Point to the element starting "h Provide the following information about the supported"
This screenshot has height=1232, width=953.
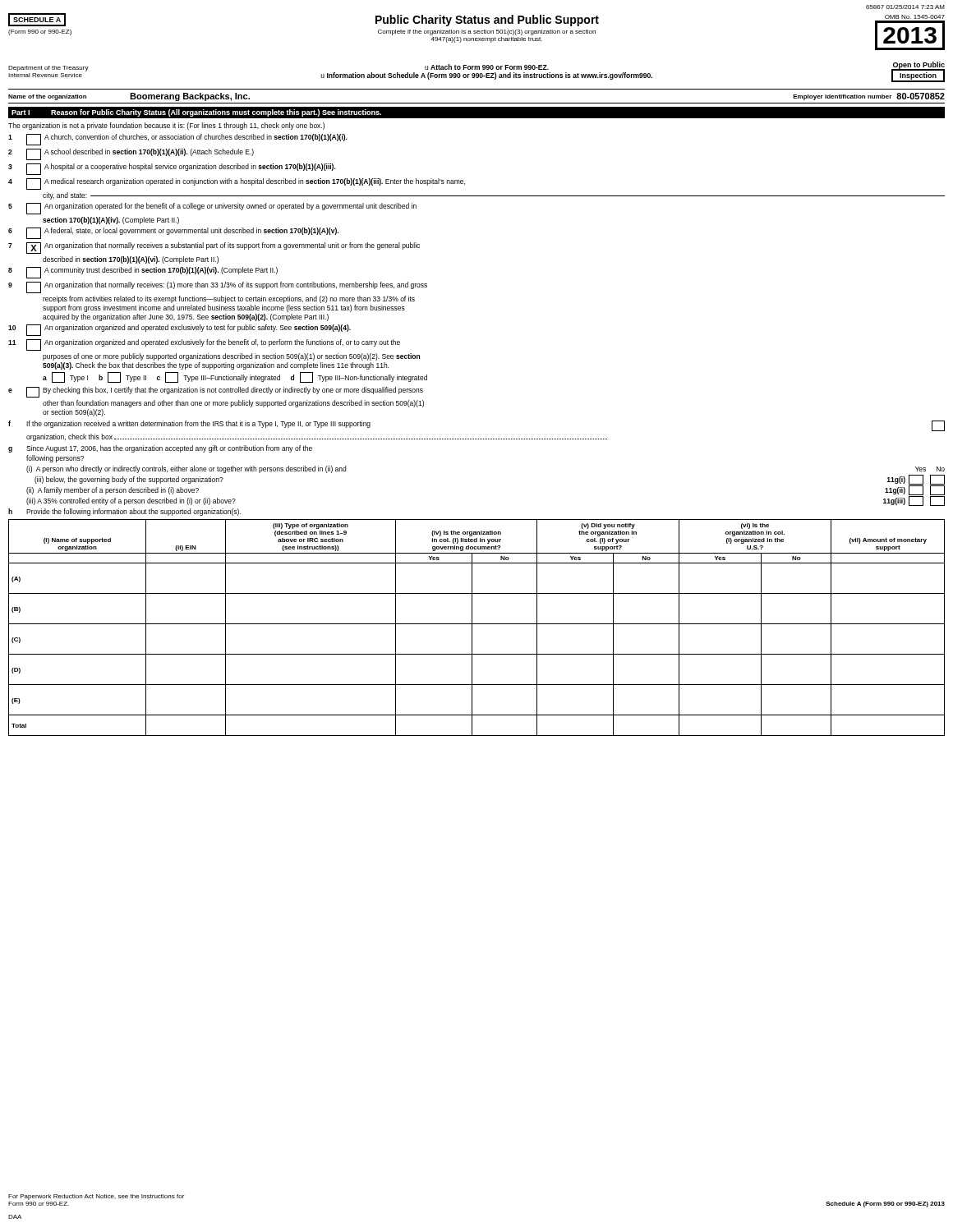click(x=476, y=512)
